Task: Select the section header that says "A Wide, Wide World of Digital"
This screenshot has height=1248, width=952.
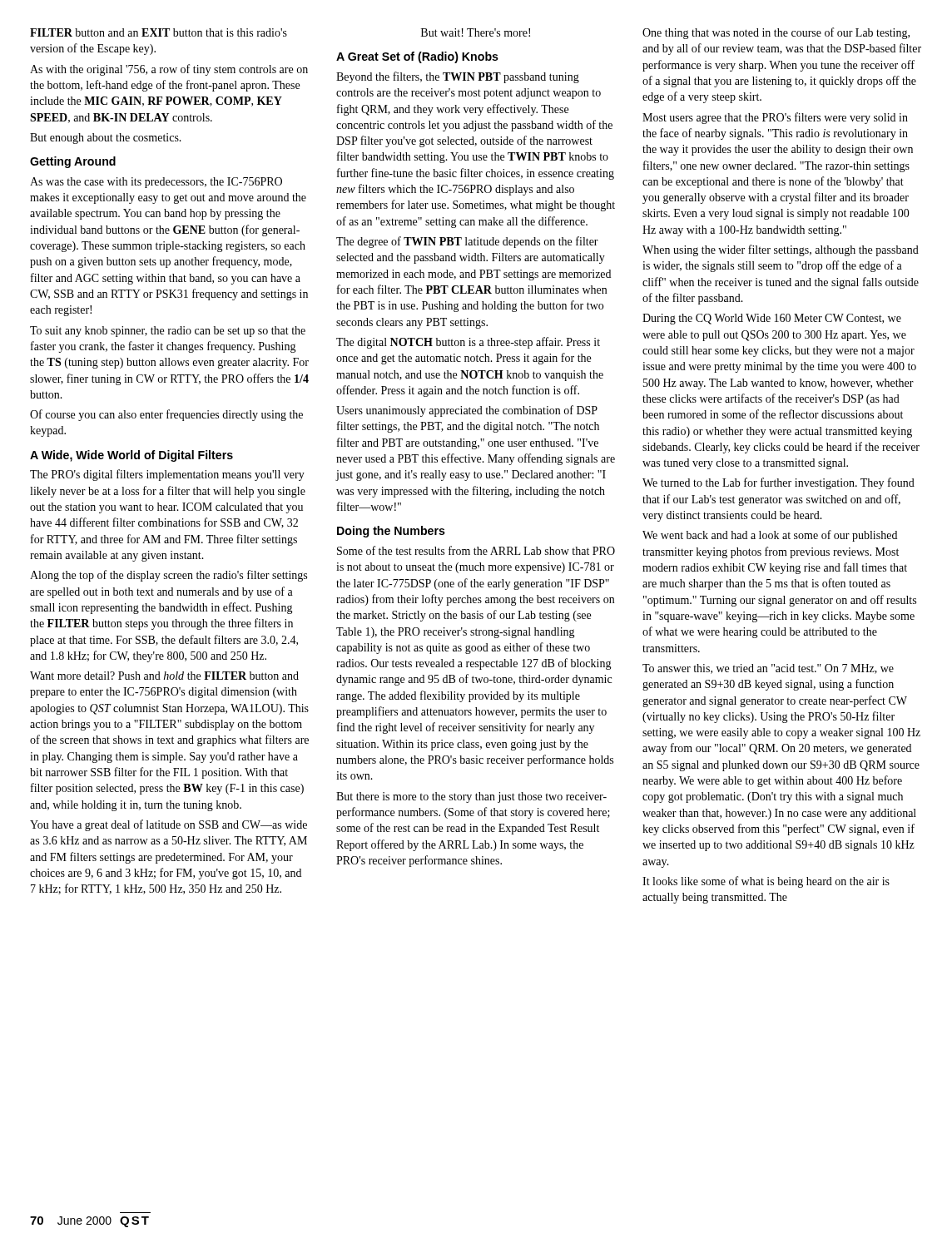Action: point(132,455)
